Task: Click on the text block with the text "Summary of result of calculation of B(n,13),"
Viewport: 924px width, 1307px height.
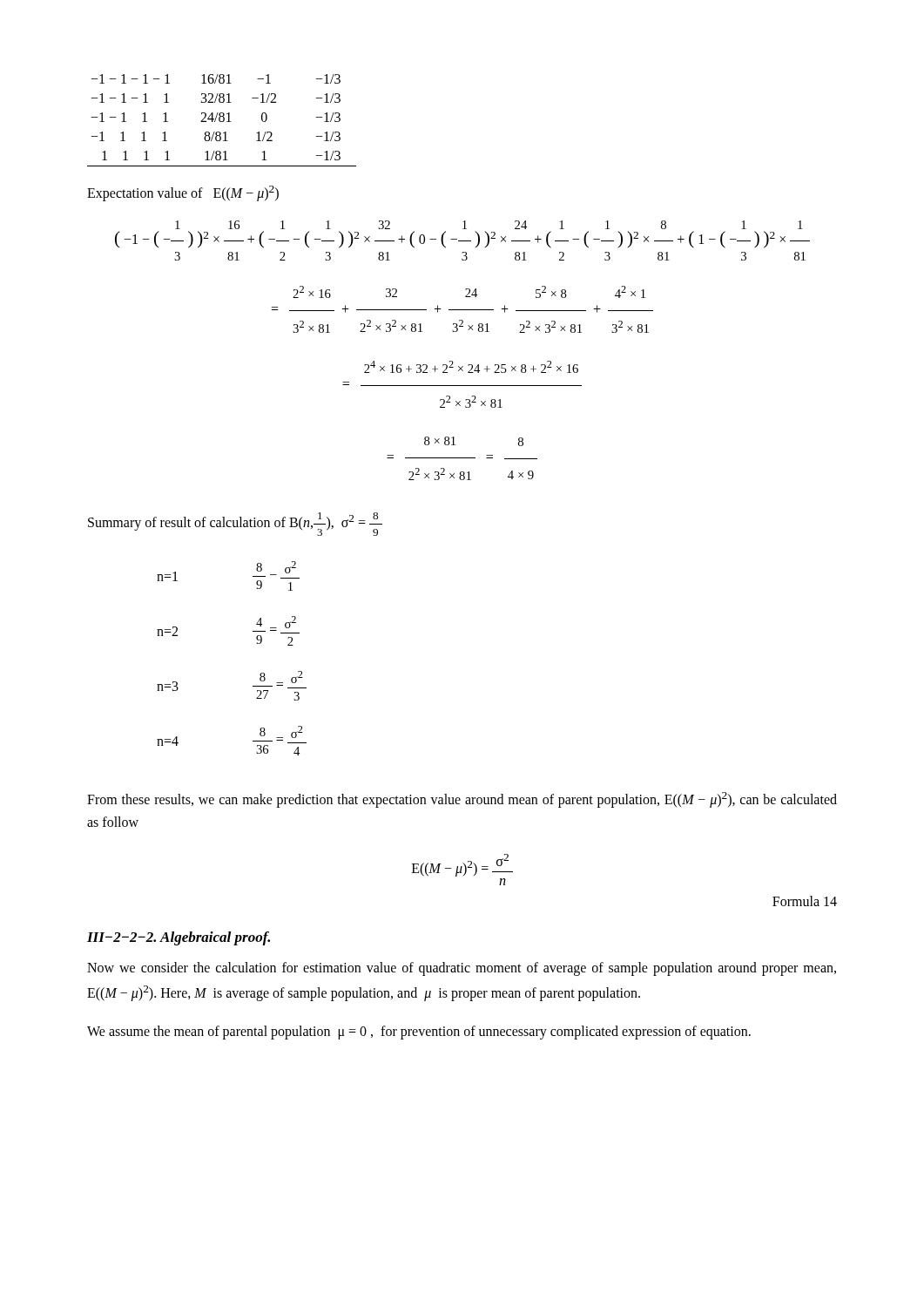Action: pos(235,525)
